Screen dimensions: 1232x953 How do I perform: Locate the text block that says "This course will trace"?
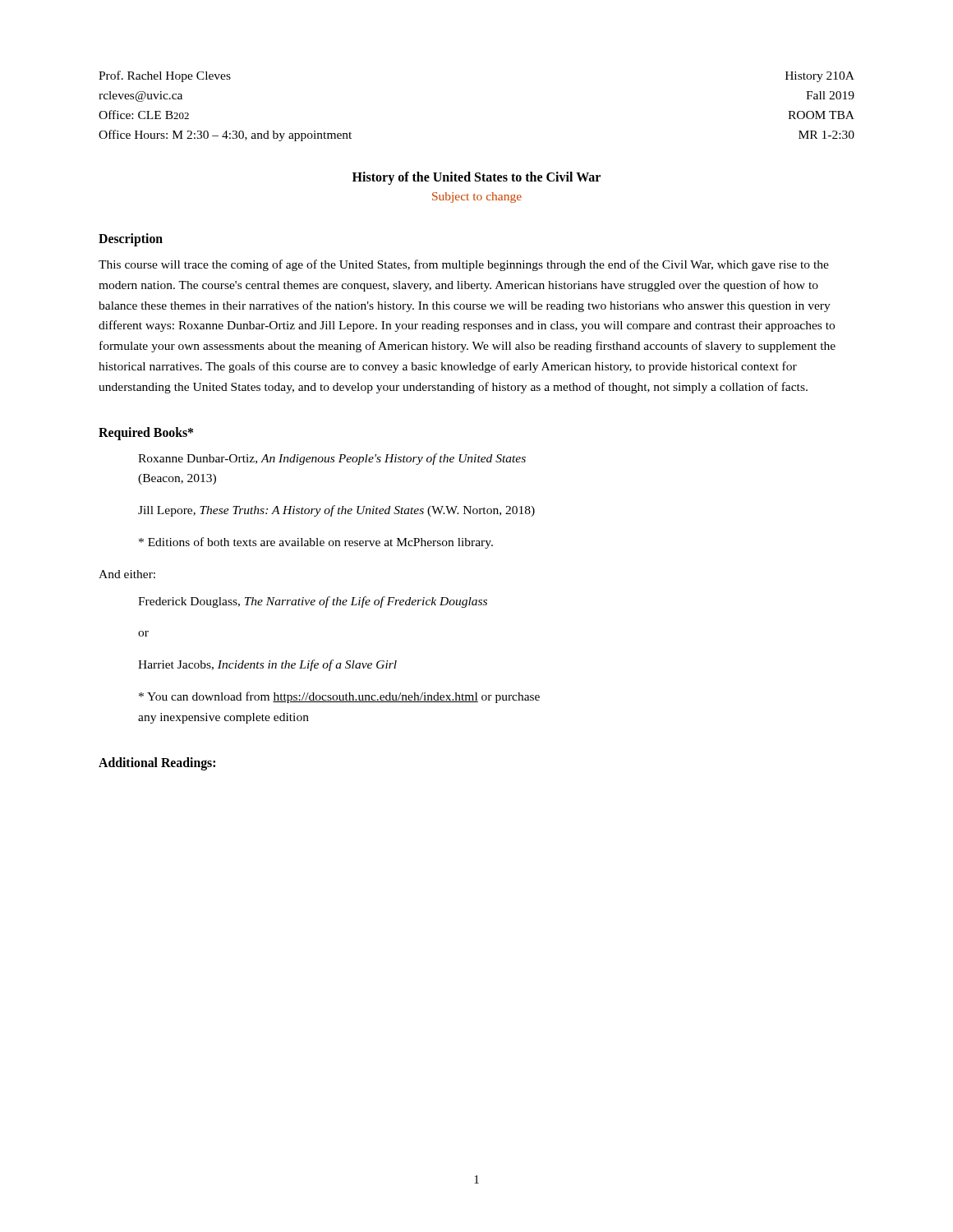pyautogui.click(x=467, y=325)
